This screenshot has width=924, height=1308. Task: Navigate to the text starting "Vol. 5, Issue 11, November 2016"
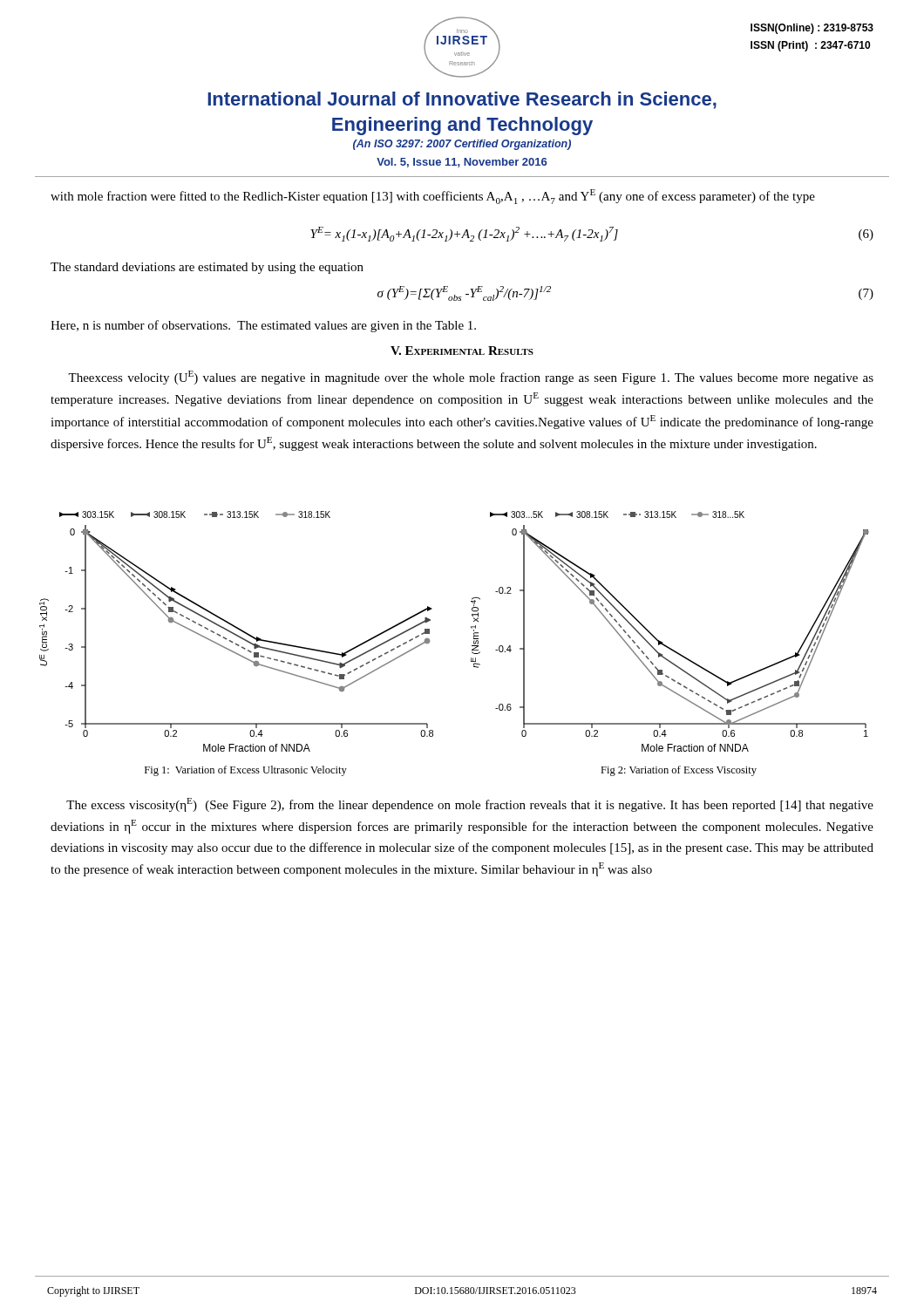point(462,162)
